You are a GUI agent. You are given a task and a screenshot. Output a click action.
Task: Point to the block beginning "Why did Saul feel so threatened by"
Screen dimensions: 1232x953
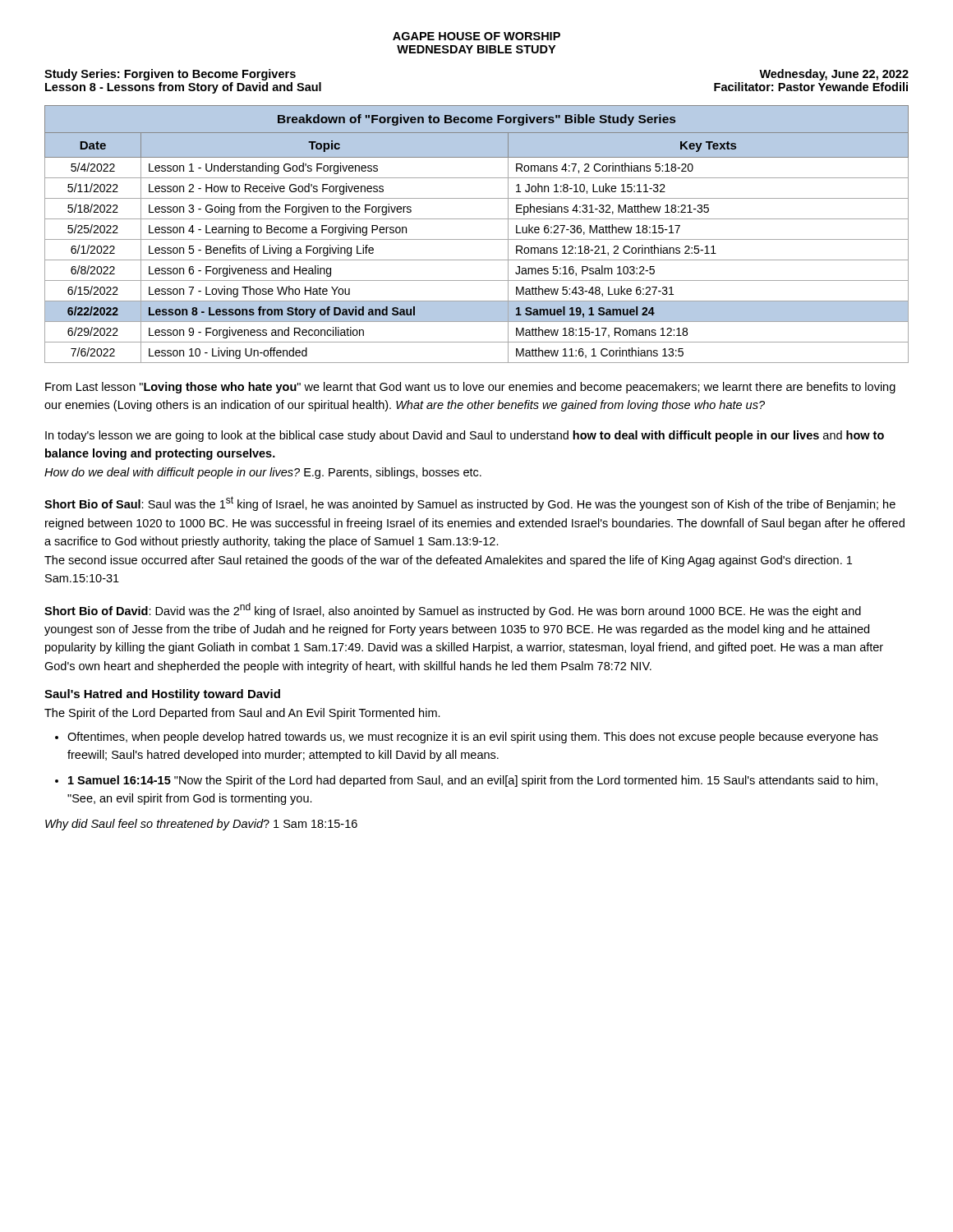(x=201, y=823)
